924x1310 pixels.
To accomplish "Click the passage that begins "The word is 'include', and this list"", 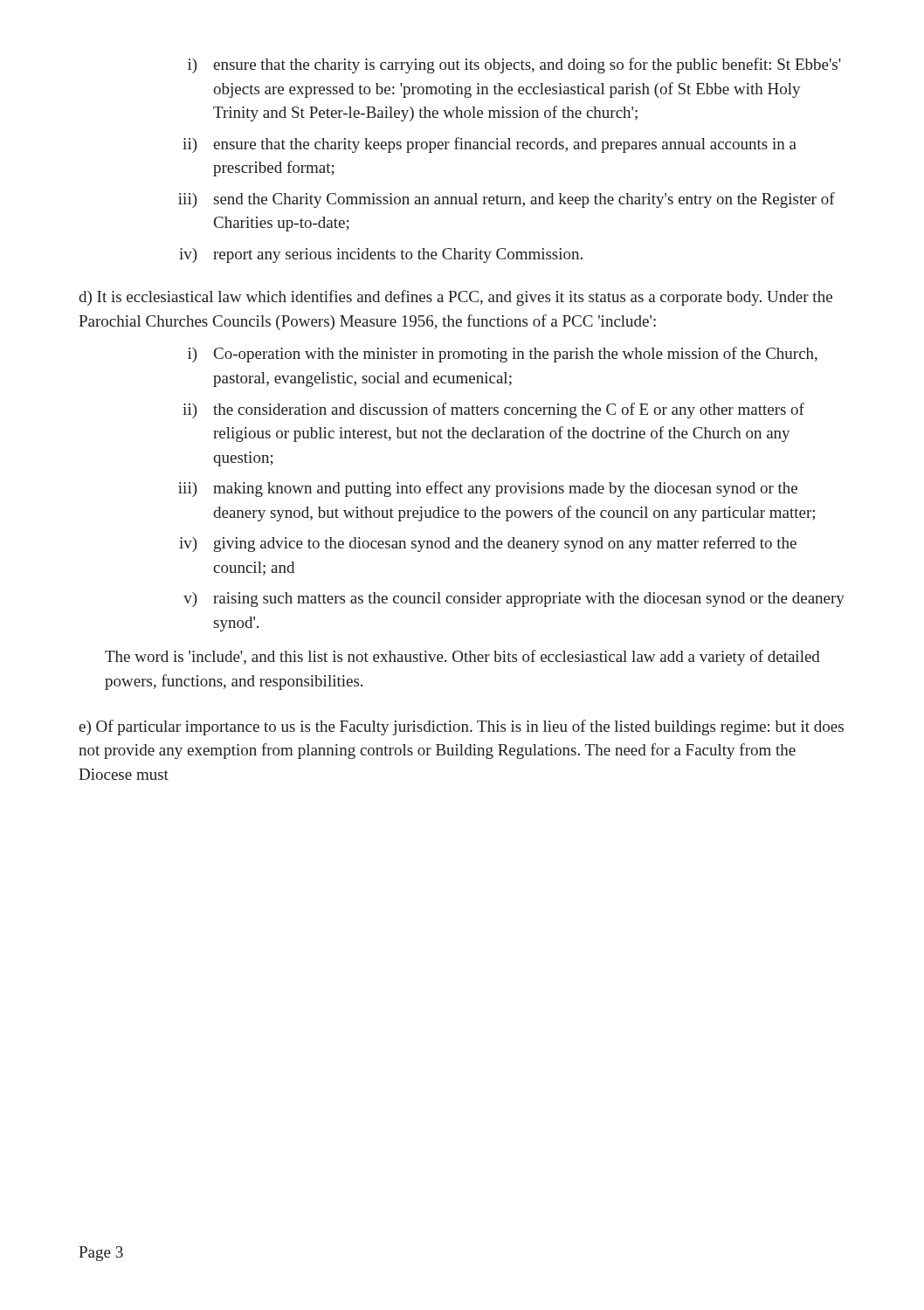I will (462, 669).
